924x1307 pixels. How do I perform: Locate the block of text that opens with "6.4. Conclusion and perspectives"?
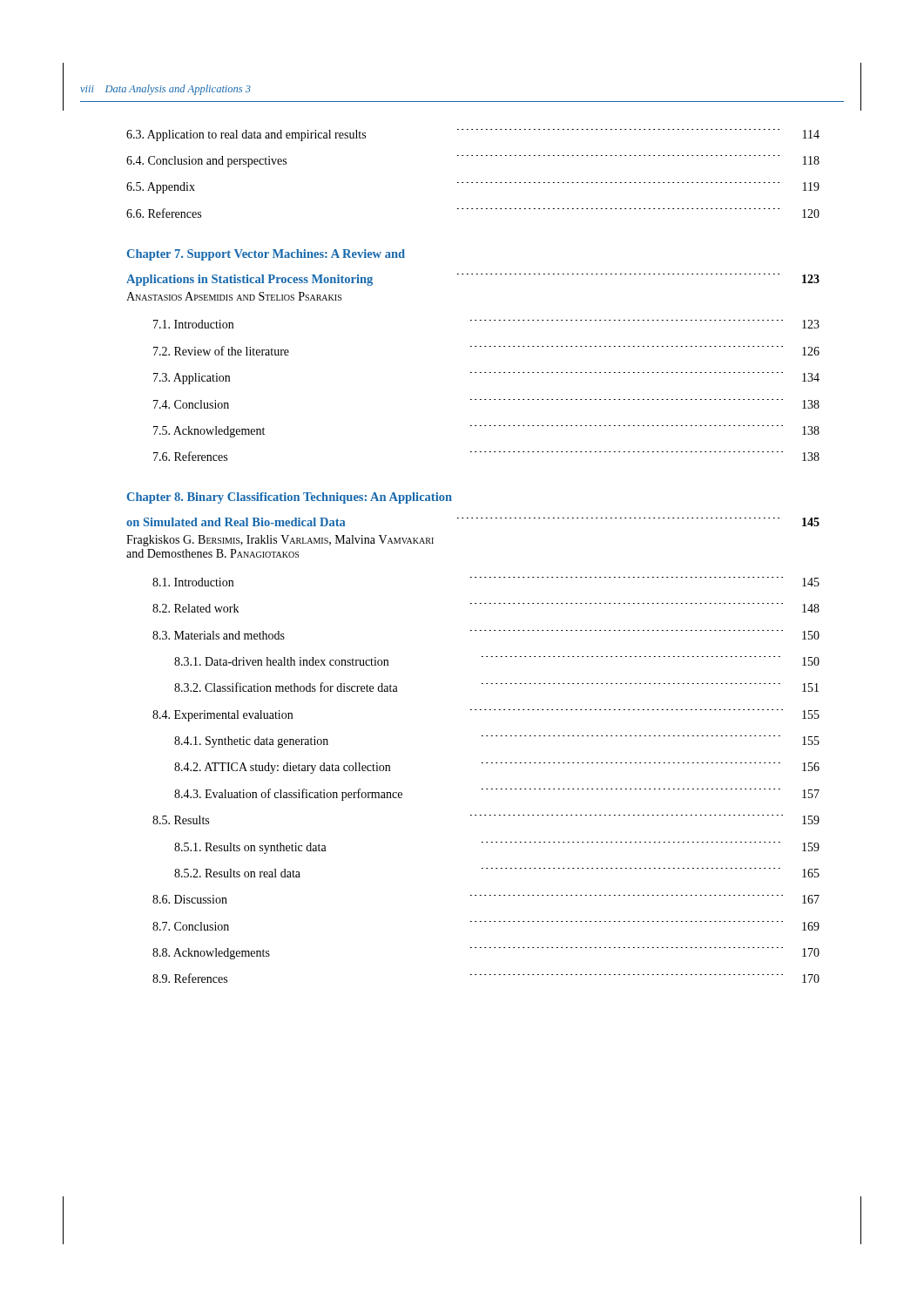[473, 158]
